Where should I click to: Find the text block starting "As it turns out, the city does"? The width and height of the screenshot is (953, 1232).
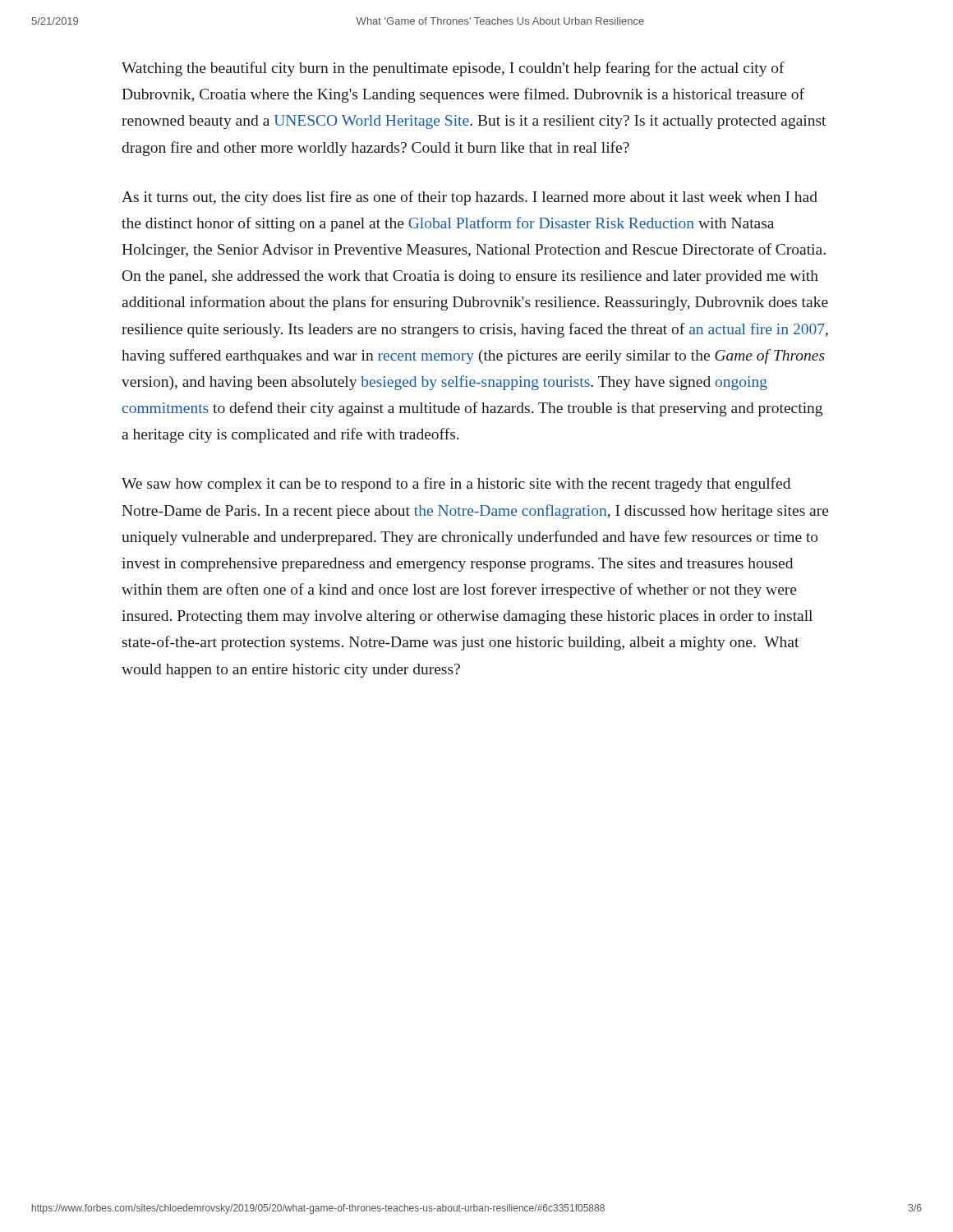tap(475, 315)
